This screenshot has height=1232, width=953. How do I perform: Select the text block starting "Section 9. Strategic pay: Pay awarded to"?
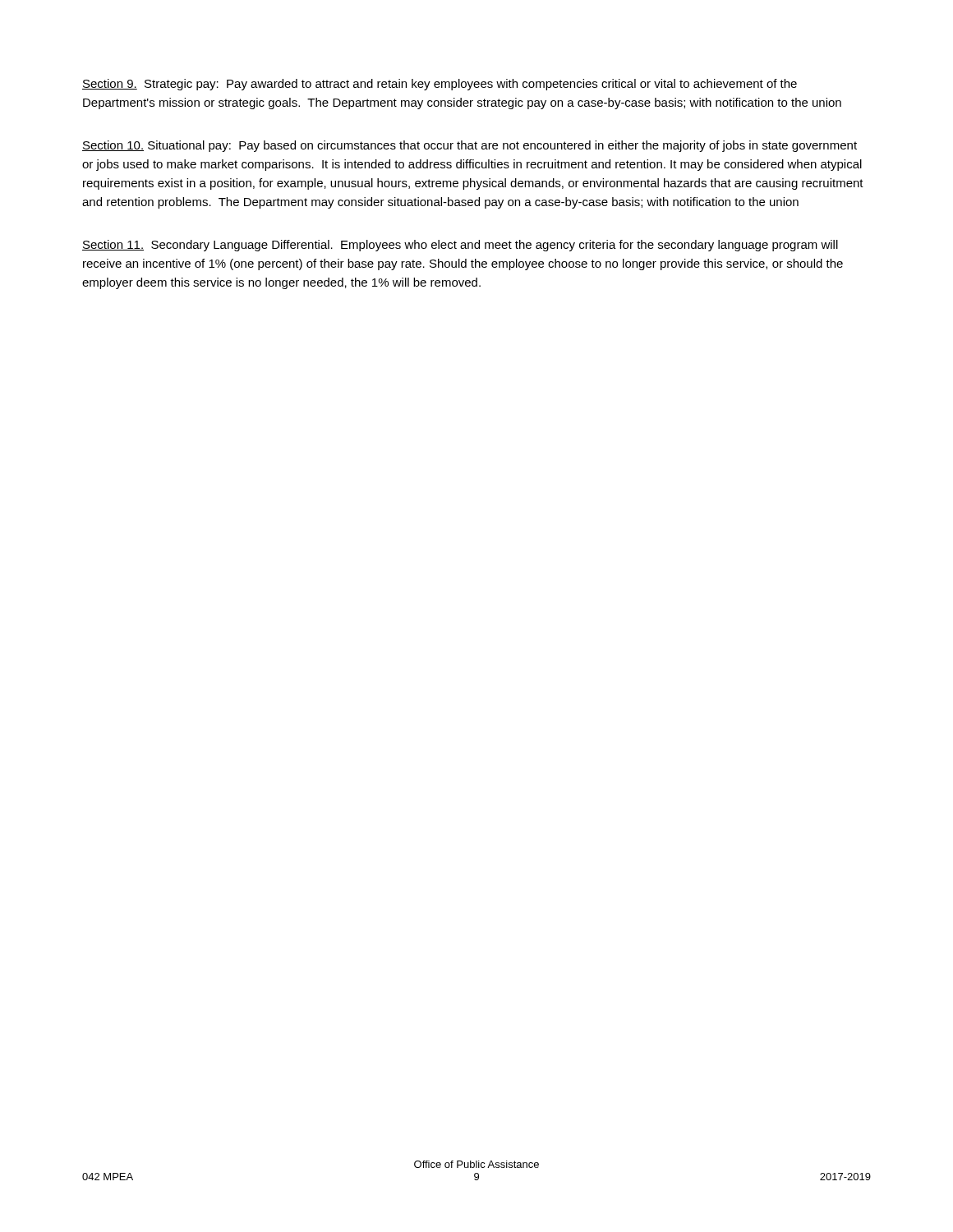tap(462, 93)
